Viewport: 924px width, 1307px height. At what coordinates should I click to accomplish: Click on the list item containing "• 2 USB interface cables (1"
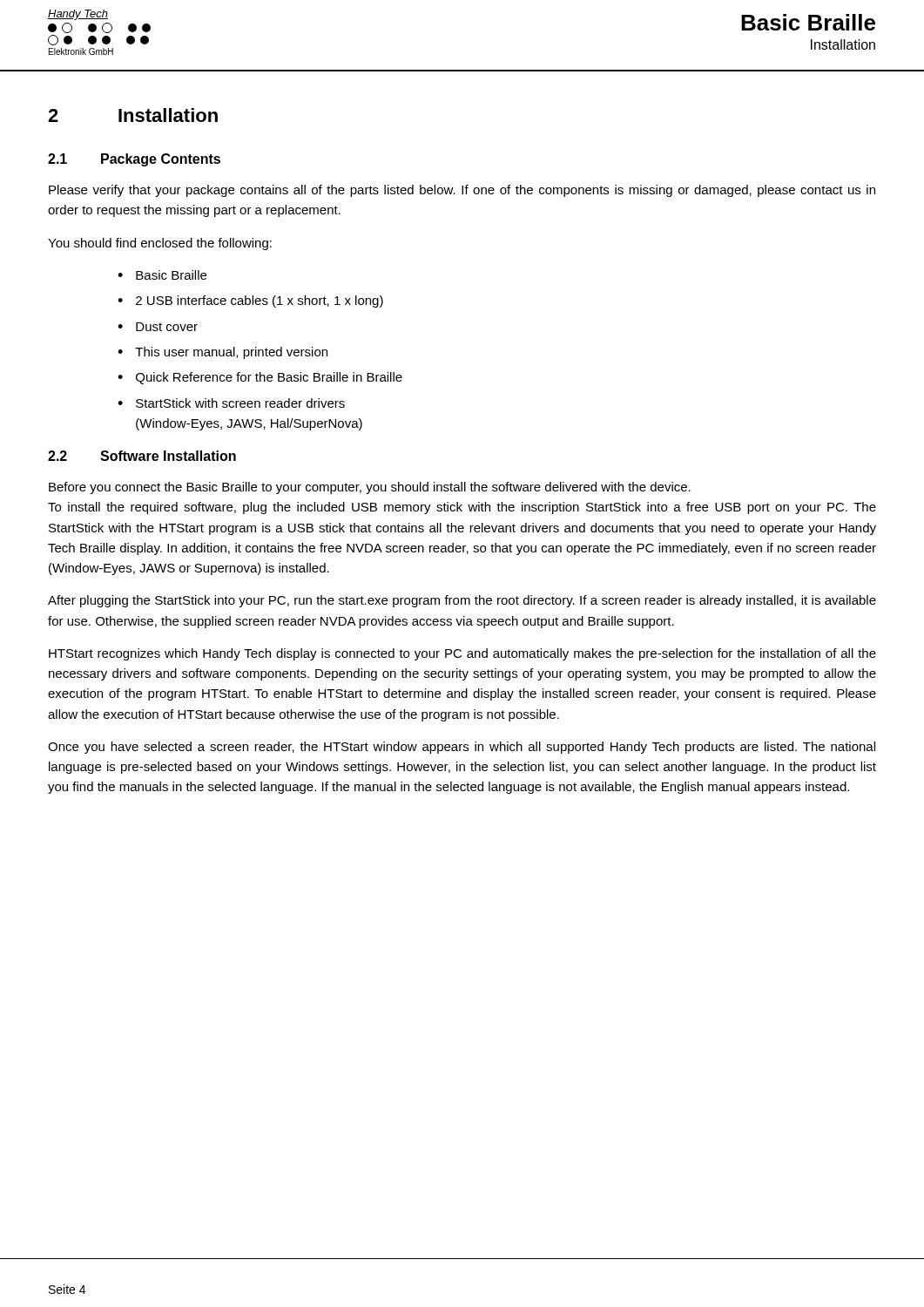251,301
